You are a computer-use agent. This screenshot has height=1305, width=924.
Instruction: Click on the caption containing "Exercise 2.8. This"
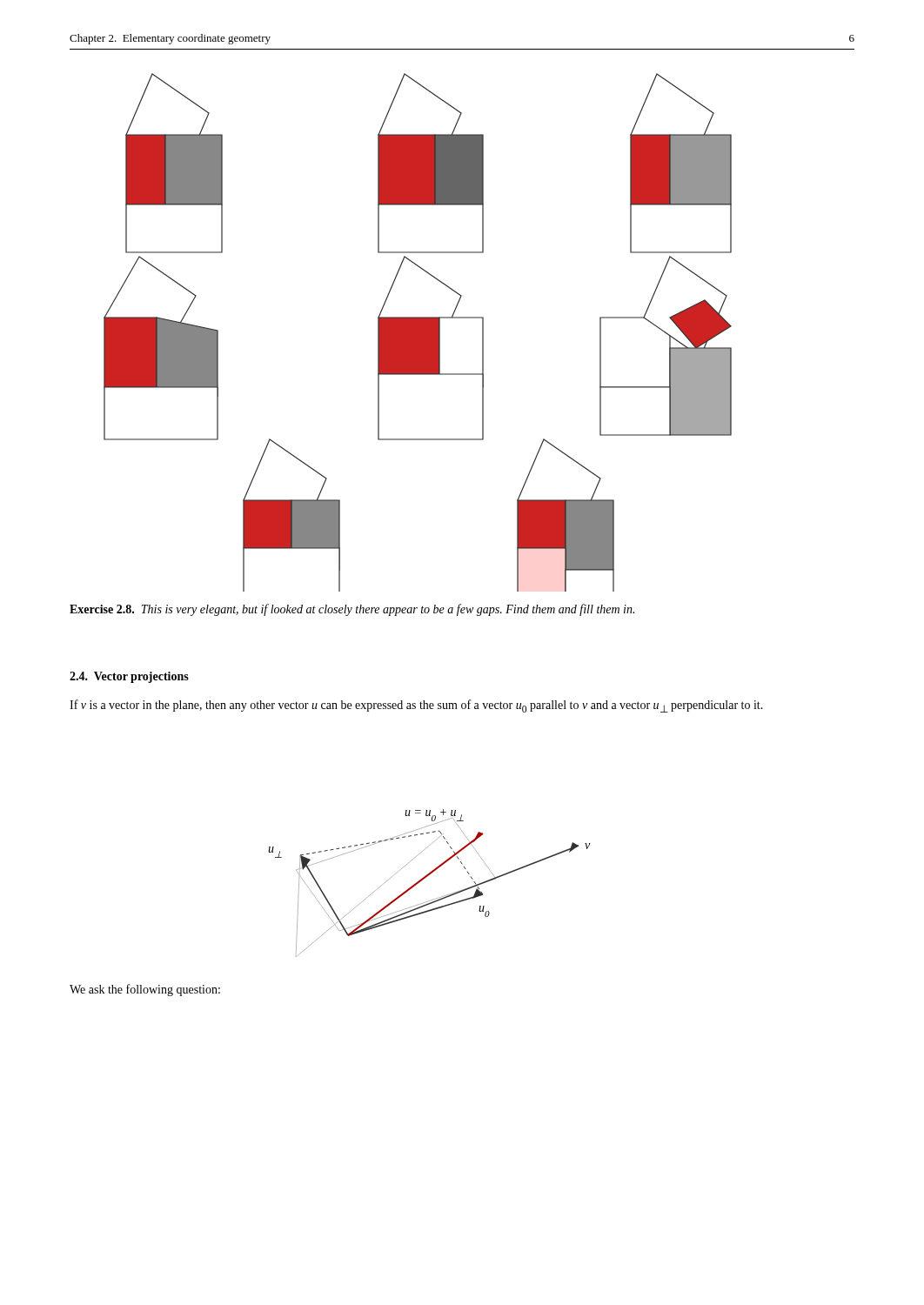click(x=353, y=609)
